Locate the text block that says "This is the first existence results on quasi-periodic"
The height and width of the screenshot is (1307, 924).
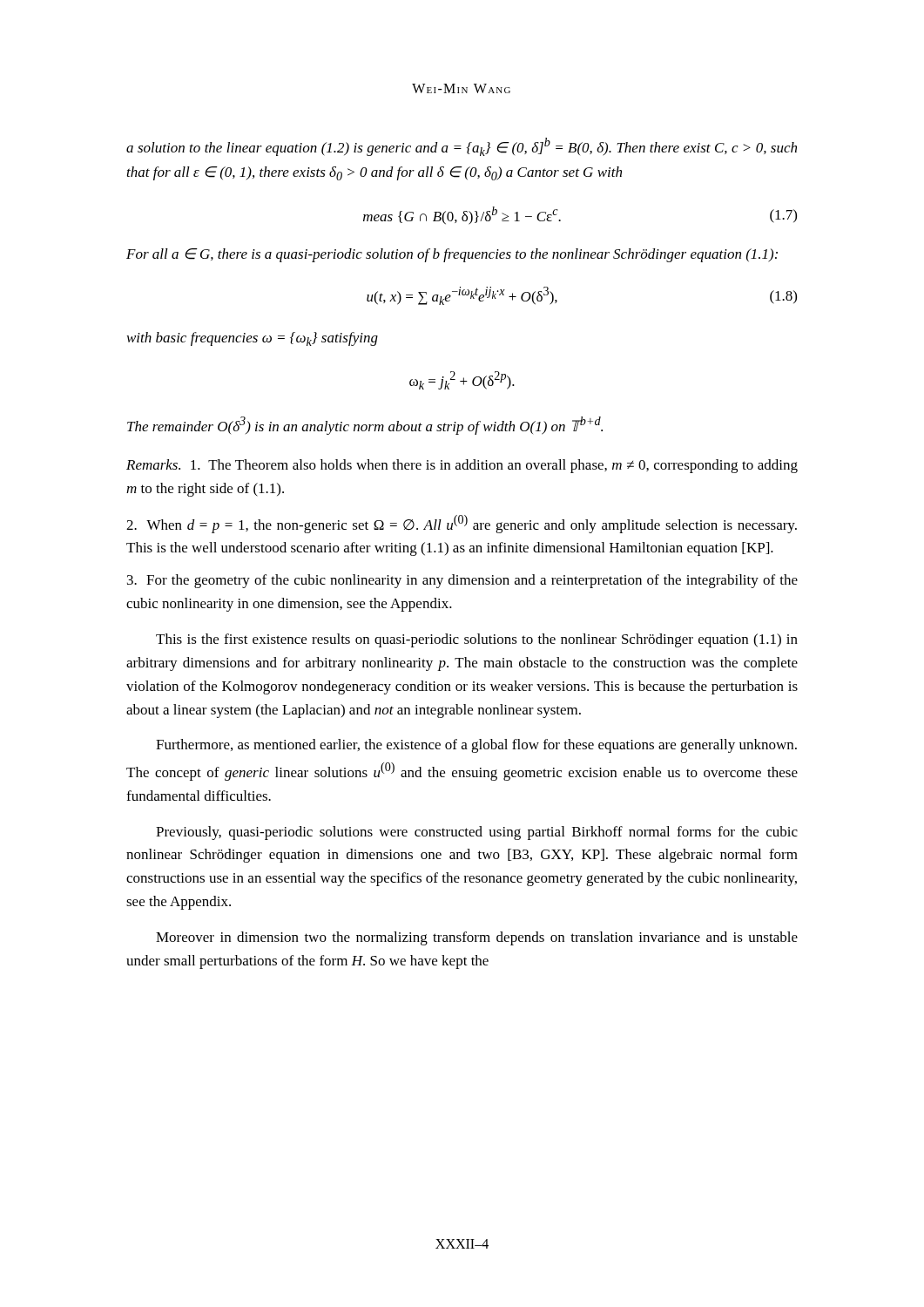(x=462, y=674)
